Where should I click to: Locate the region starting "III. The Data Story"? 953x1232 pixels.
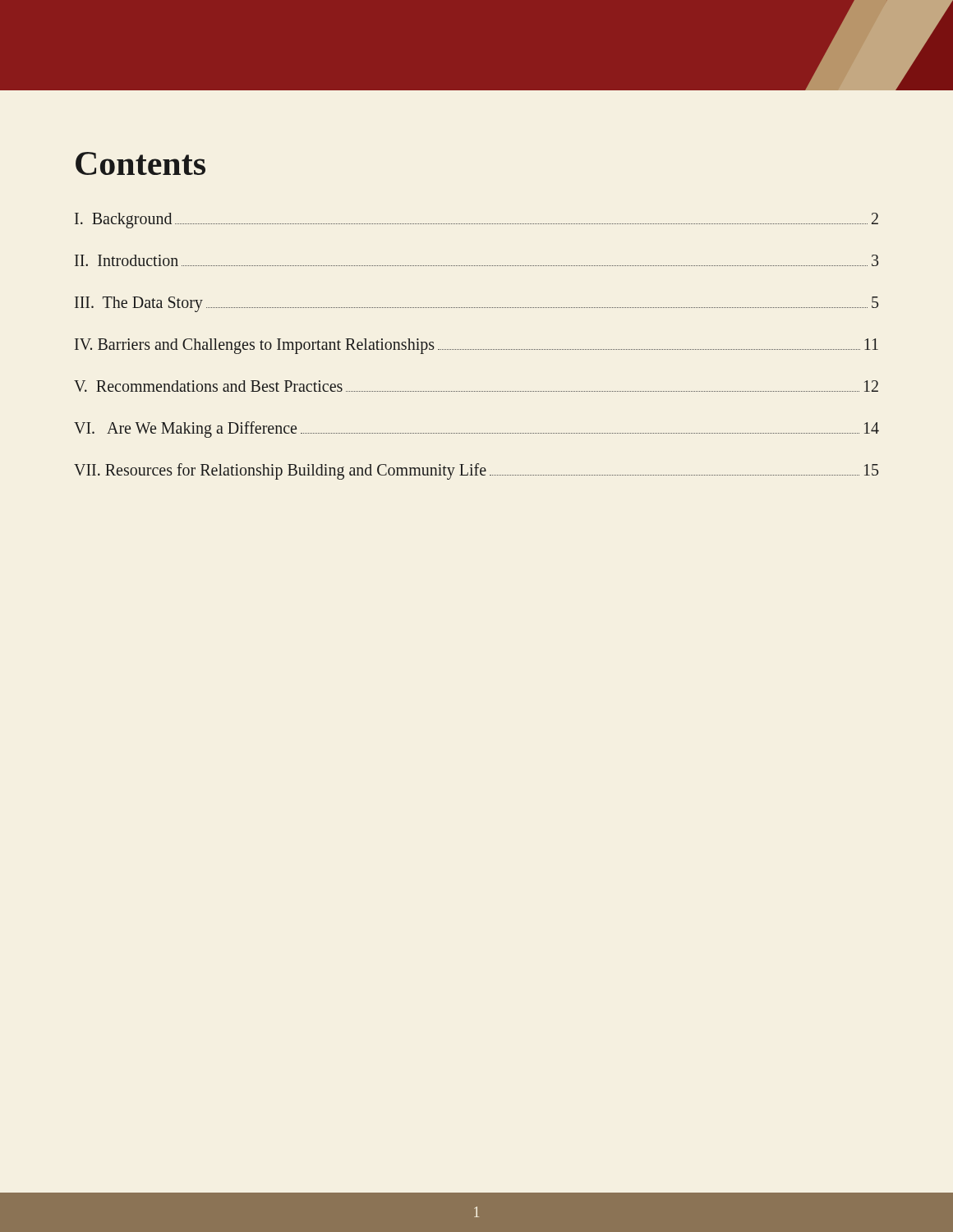click(x=476, y=303)
